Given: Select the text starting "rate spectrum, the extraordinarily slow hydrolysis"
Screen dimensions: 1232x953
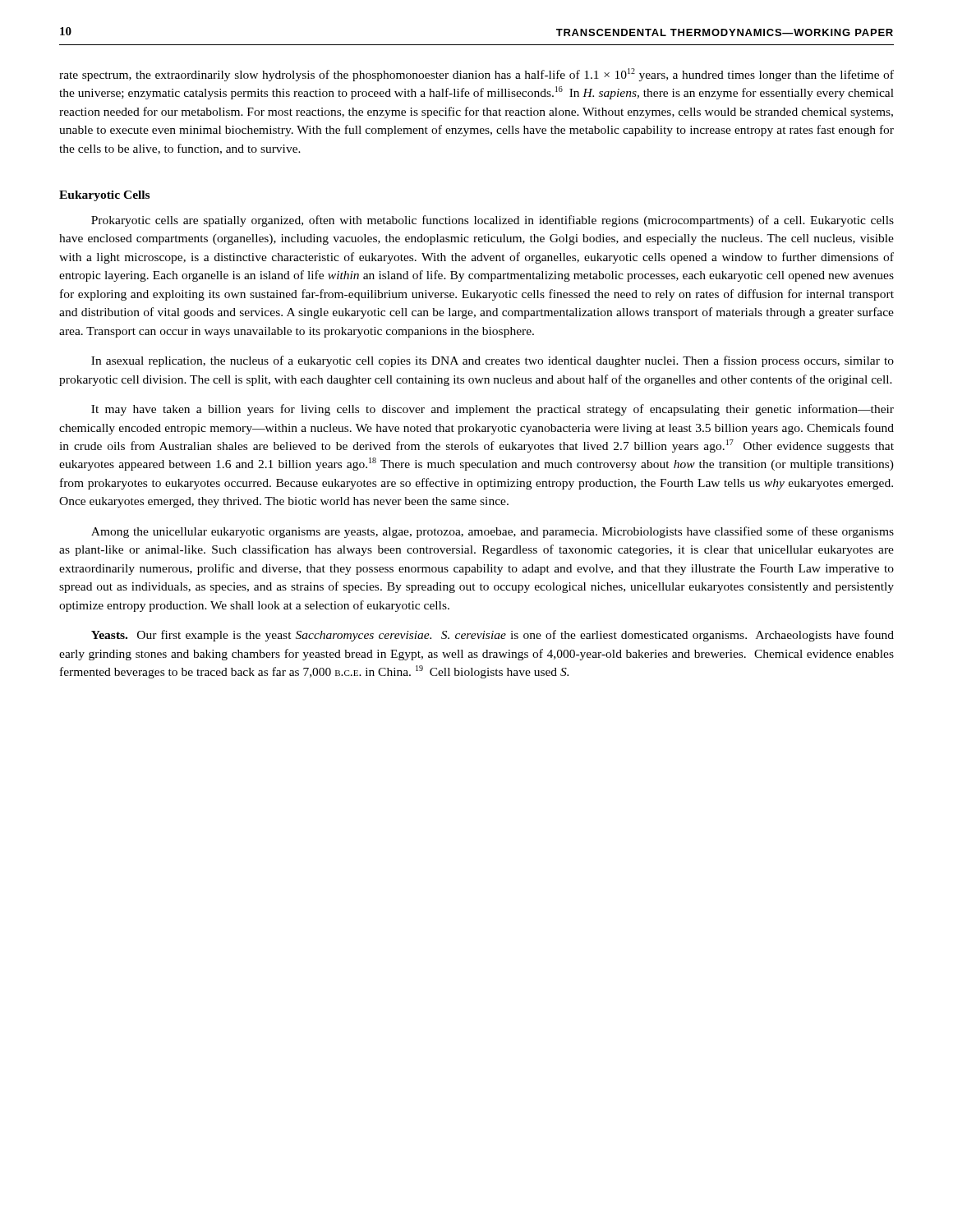Looking at the screenshot, I should pos(476,112).
